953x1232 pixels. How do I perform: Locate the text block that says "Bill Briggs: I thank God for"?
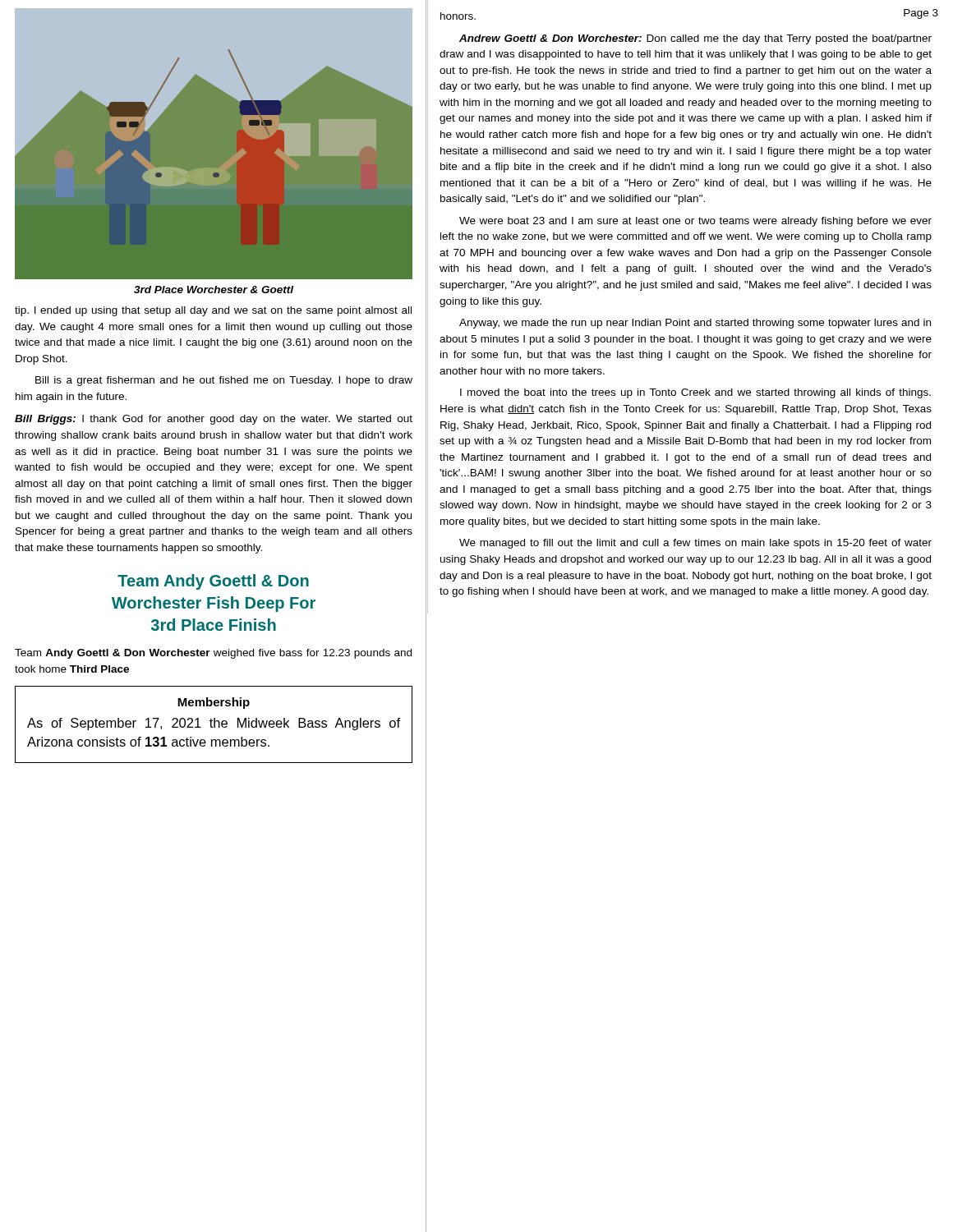(x=214, y=483)
